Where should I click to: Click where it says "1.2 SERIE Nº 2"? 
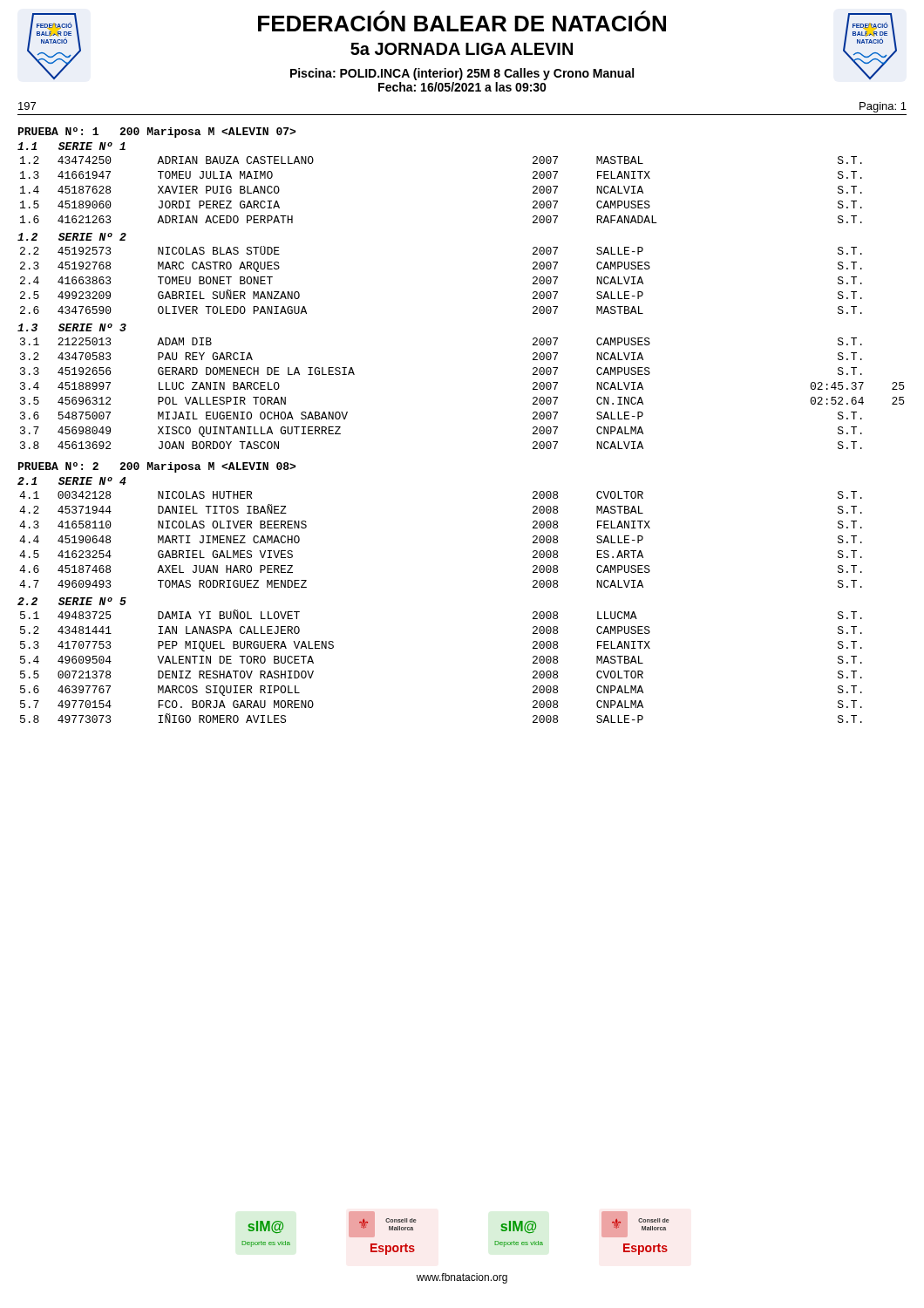72,238
